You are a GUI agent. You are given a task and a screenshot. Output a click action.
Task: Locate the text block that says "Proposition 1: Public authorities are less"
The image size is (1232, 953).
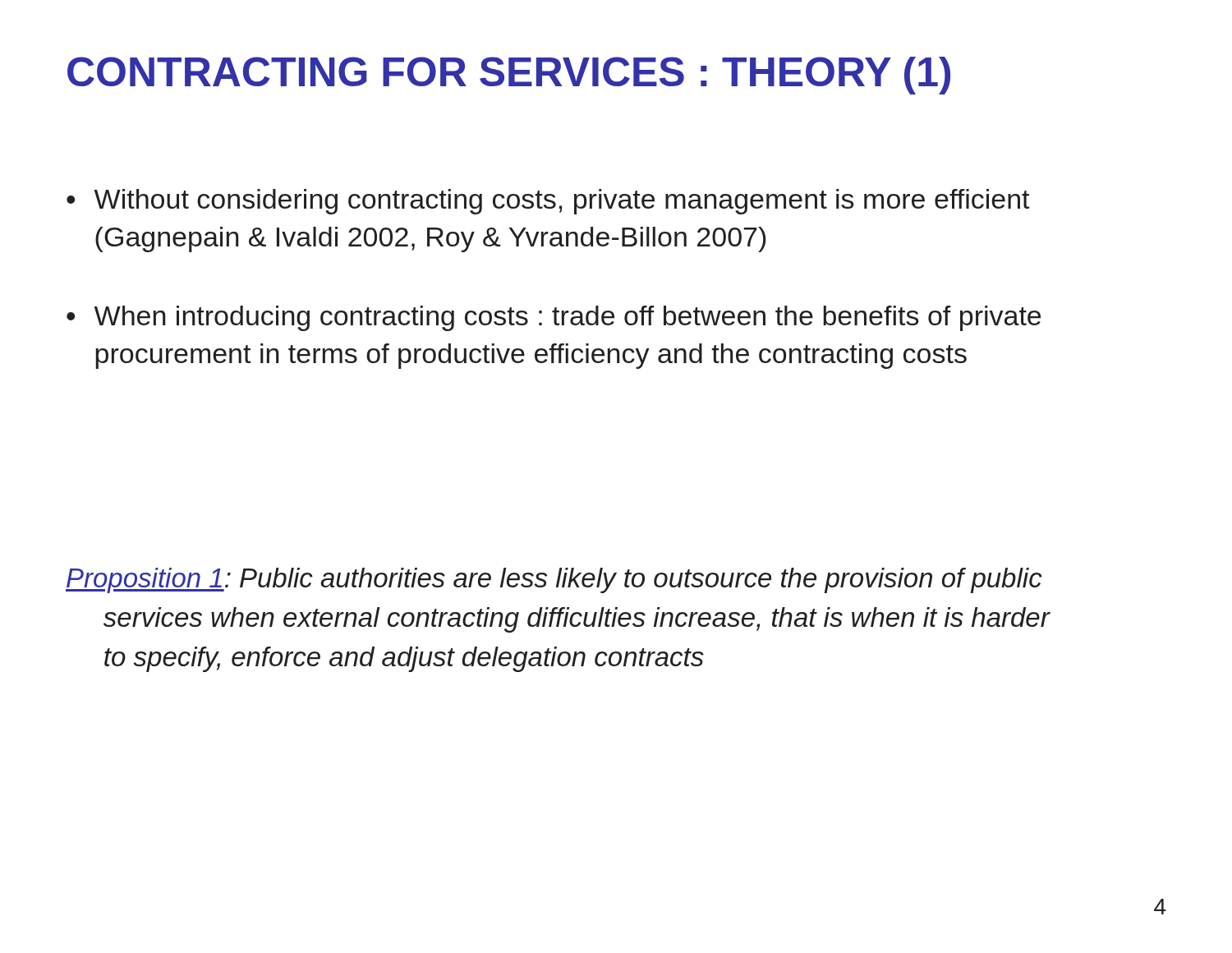558,617
